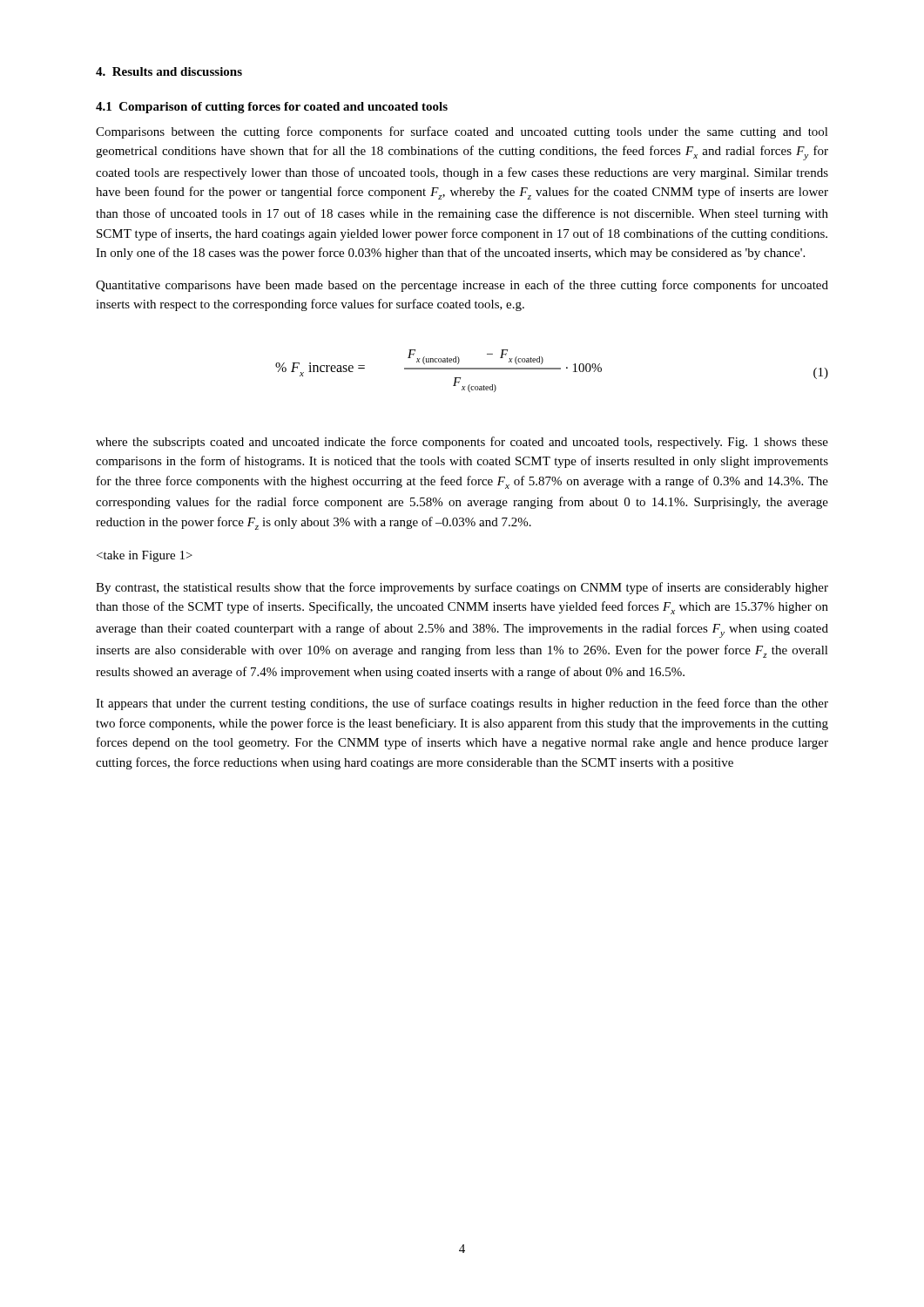Screen dimensions: 1307x924
Task: Find the section header on this page that starts "4. Results and"
Action: [x=169, y=71]
